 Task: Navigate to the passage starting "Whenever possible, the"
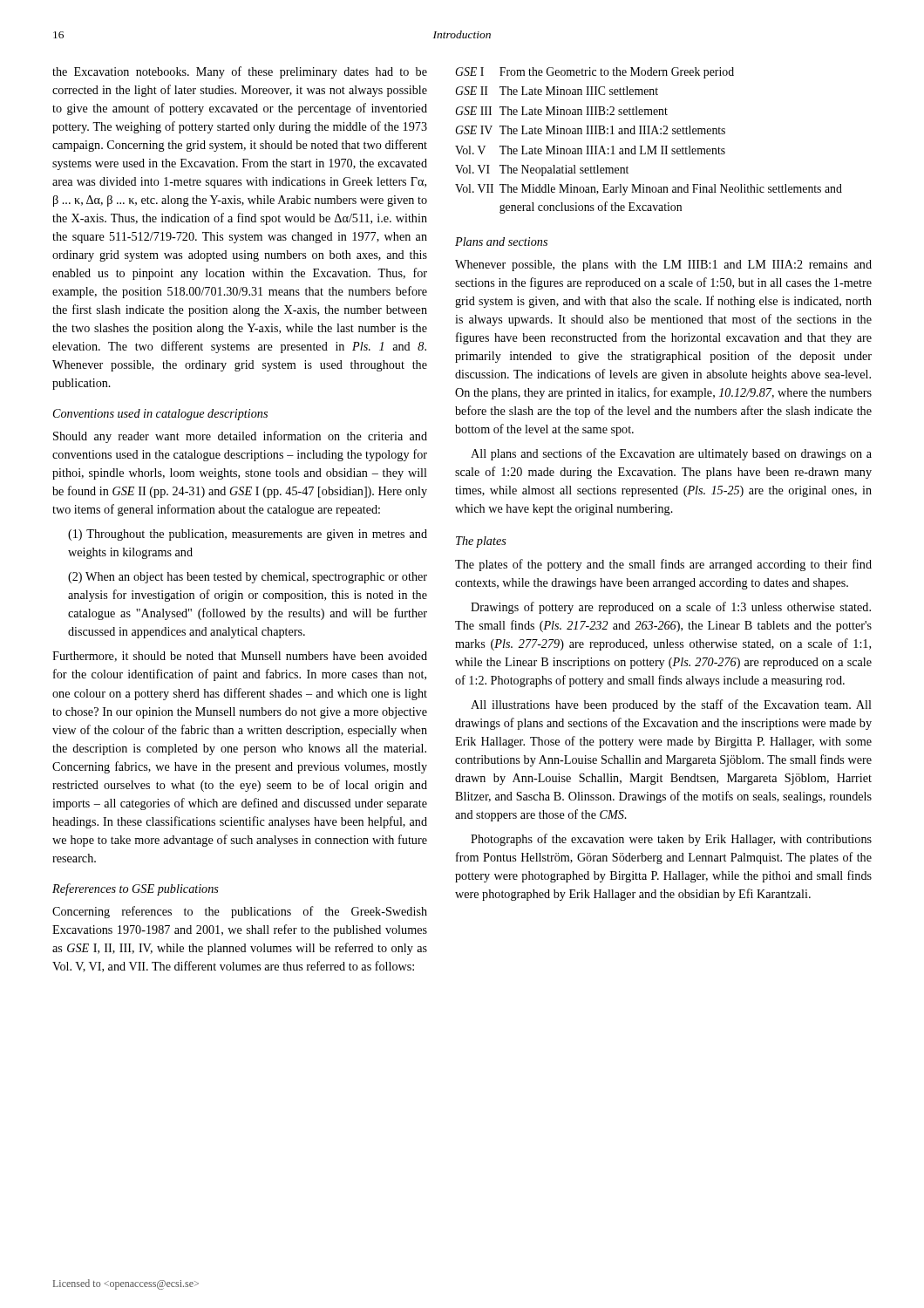coord(663,387)
